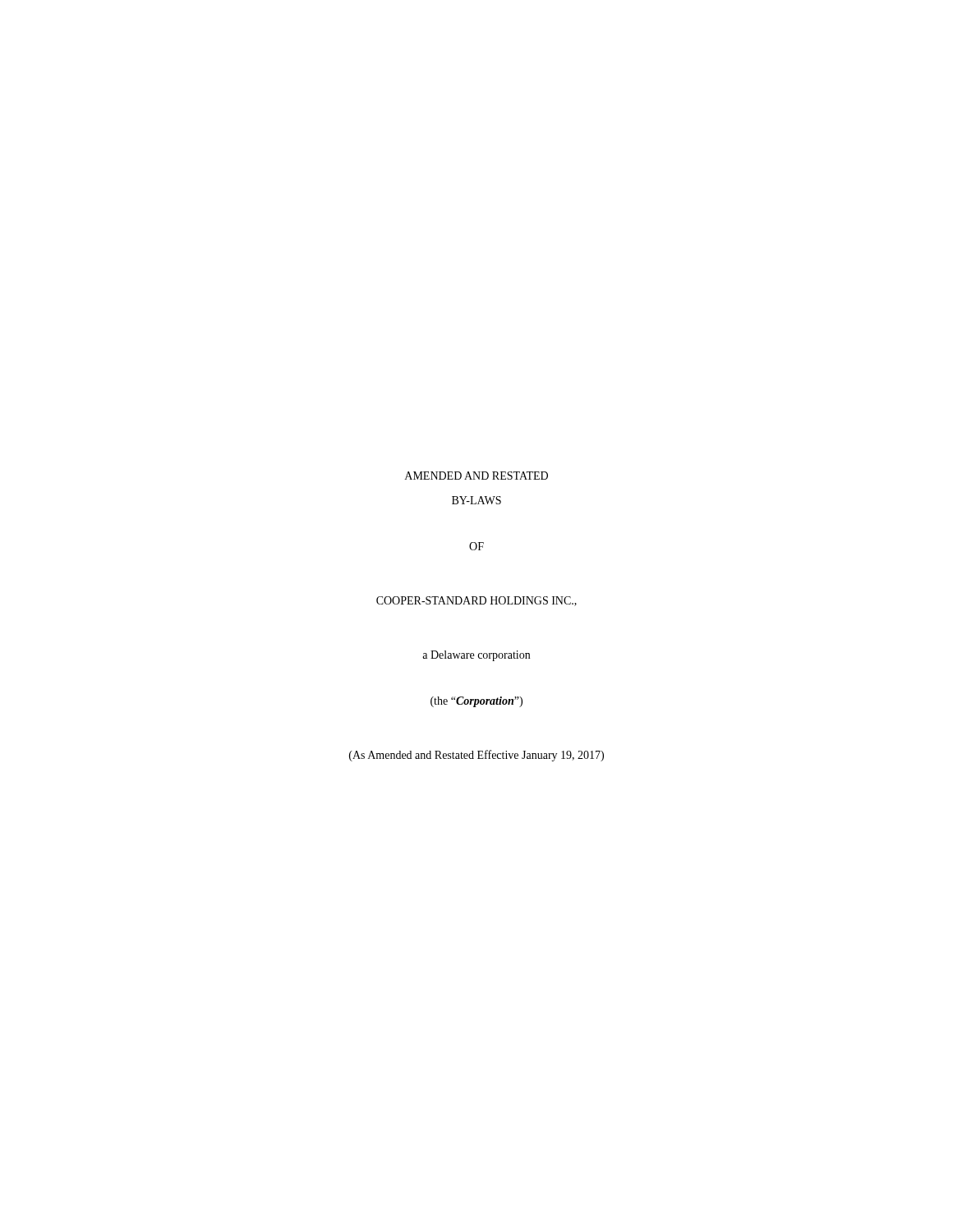Screen dimensions: 1232x953
Task: Select the text block that says "(As Amended and Restated Effective"
Action: 476,755
